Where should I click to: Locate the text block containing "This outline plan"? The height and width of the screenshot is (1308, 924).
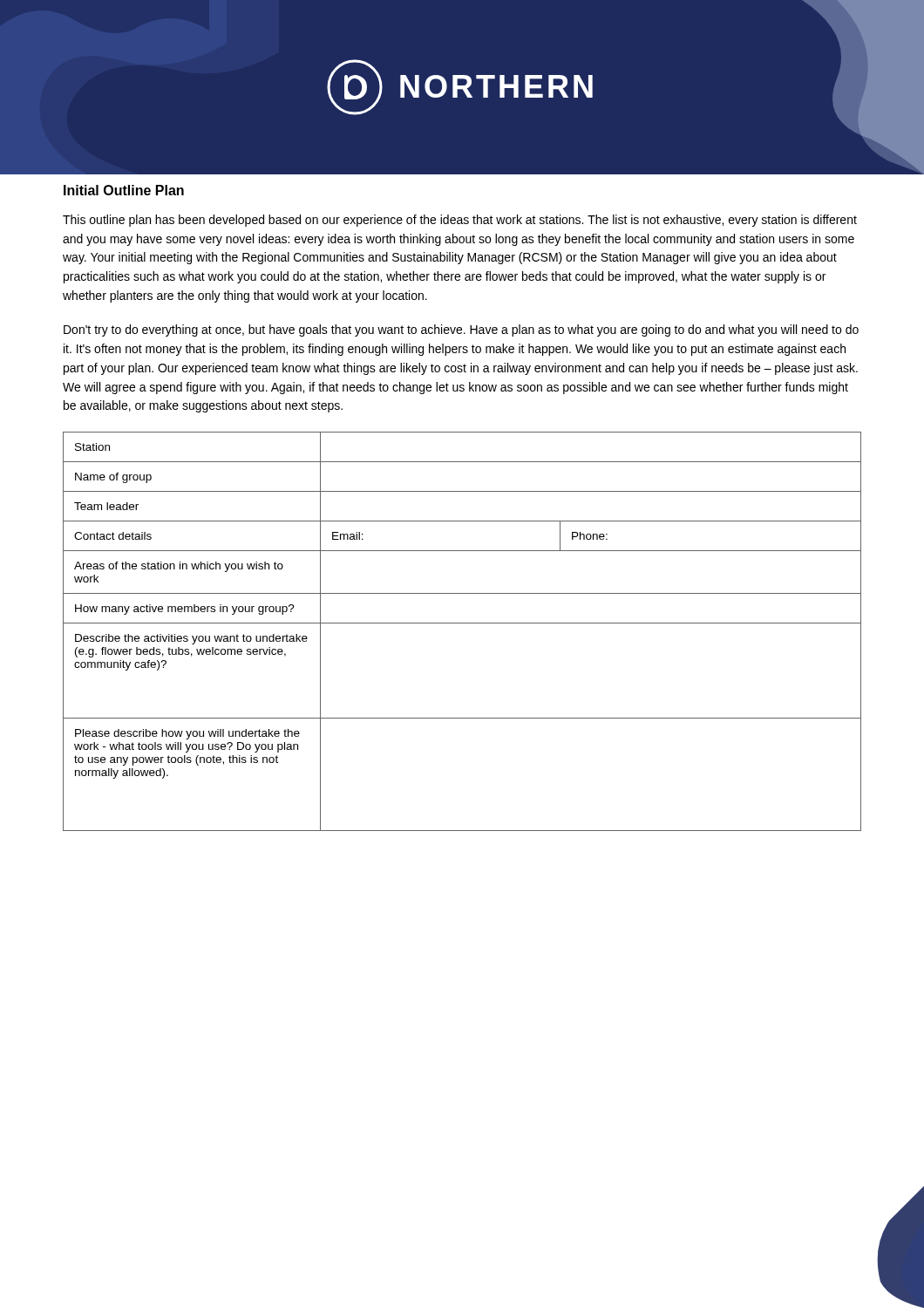(460, 258)
